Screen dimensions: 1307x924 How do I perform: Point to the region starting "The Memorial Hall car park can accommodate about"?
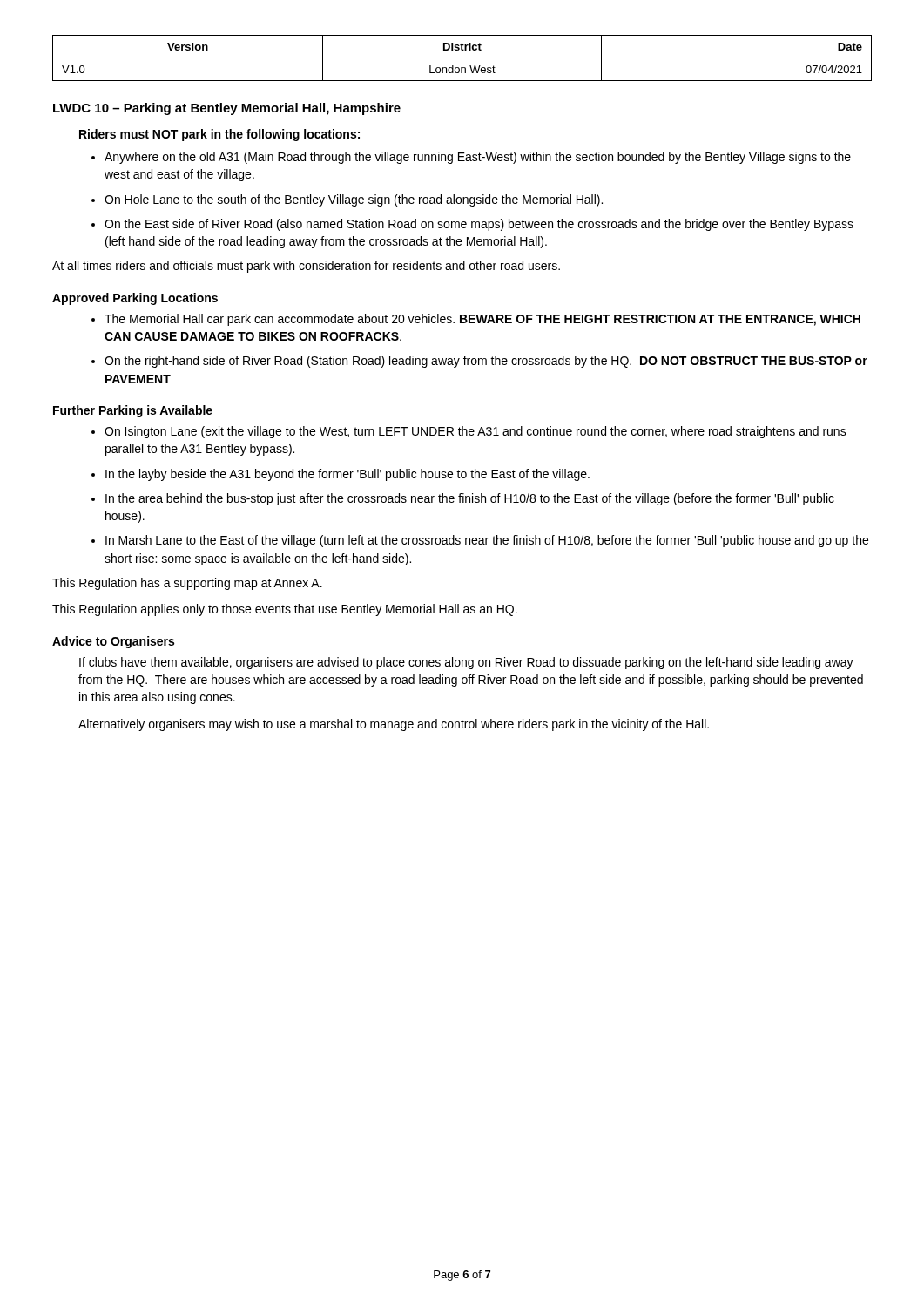click(462, 328)
